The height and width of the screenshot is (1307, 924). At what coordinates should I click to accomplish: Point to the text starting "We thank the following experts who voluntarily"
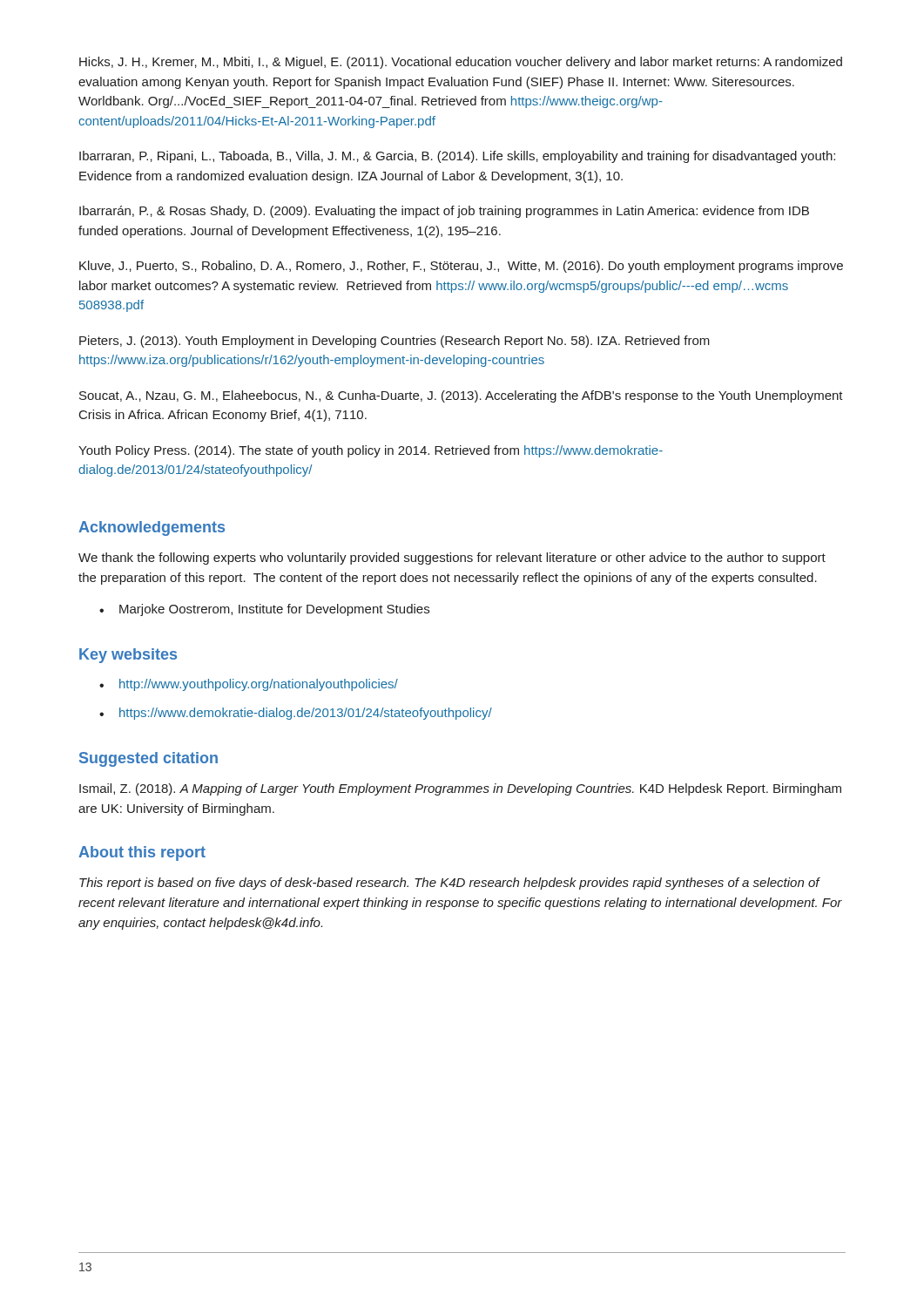pyautogui.click(x=452, y=567)
